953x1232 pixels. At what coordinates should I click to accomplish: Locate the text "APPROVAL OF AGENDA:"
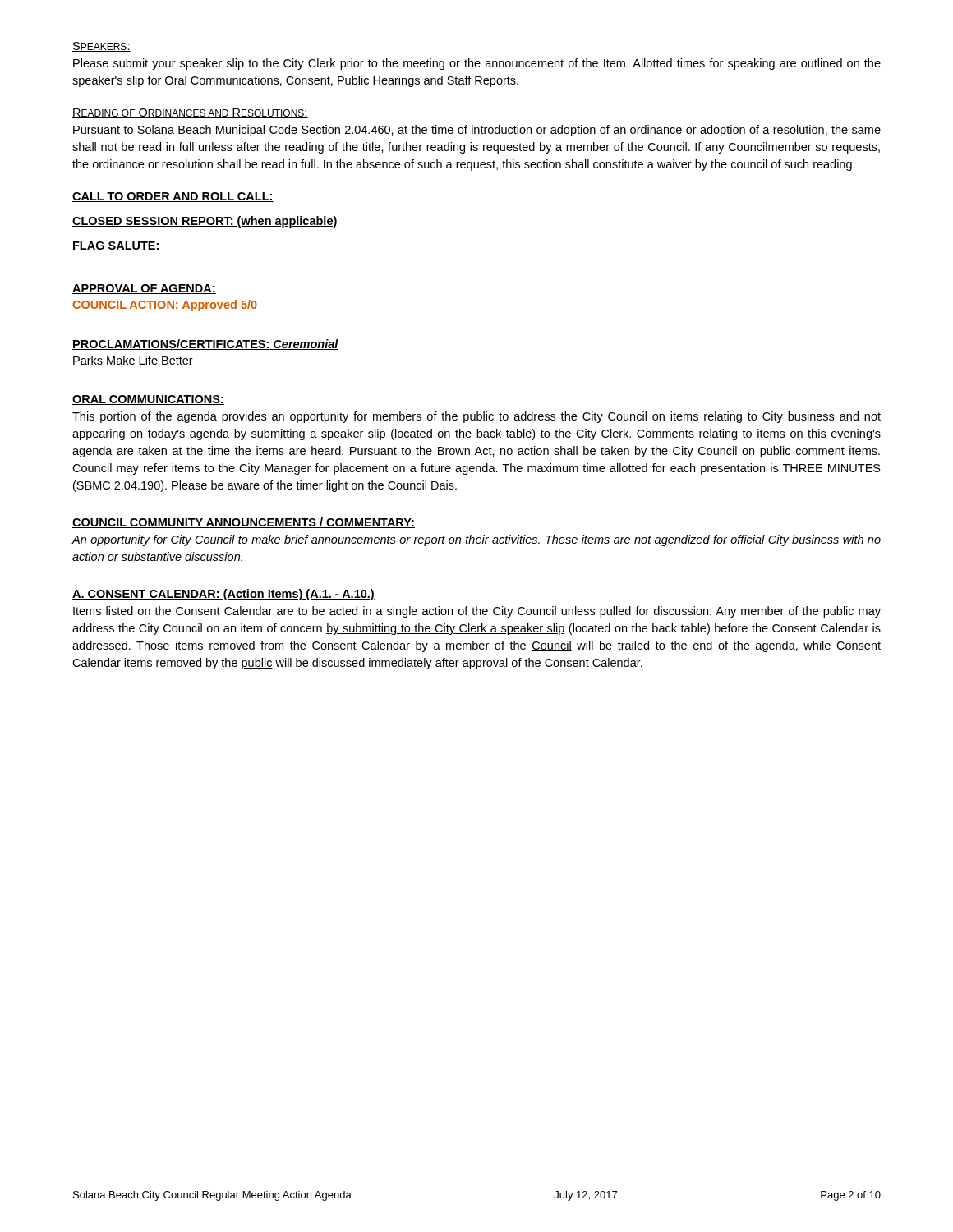pyautogui.click(x=144, y=288)
